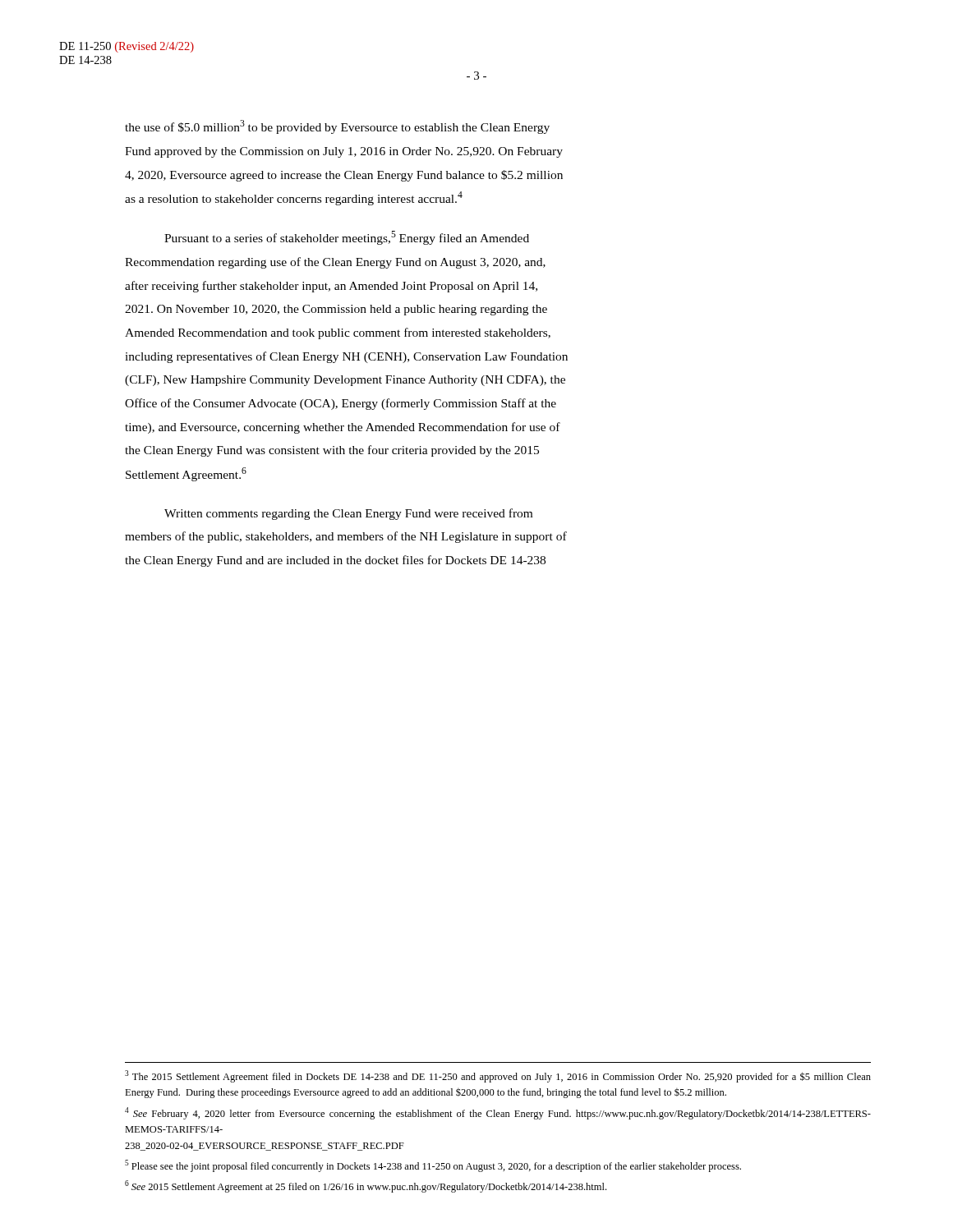The image size is (953, 1232).
Task: Click on the text starting "Written comments regarding"
Action: click(349, 513)
